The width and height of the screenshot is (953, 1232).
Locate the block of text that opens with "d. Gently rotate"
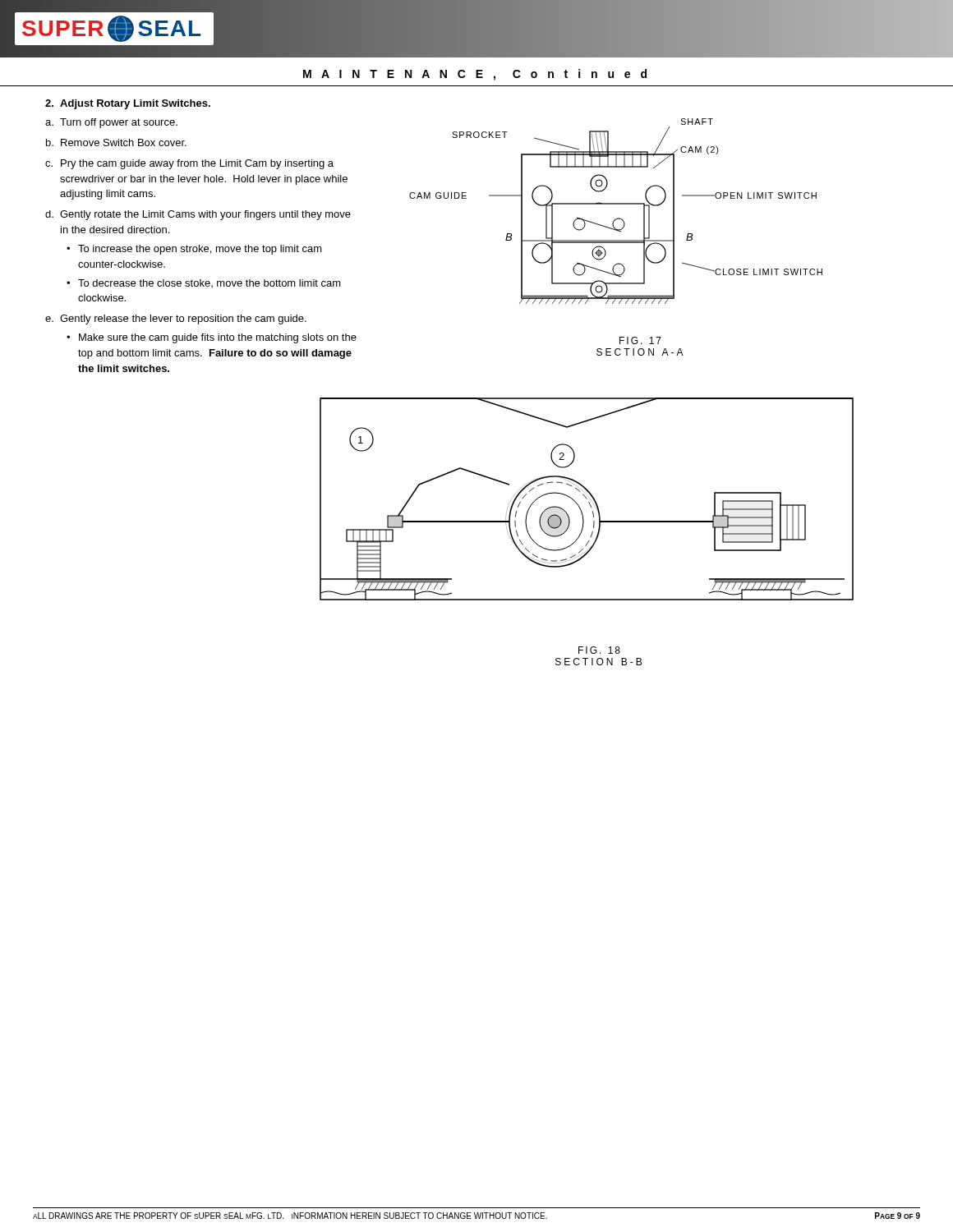pyautogui.click(x=203, y=257)
